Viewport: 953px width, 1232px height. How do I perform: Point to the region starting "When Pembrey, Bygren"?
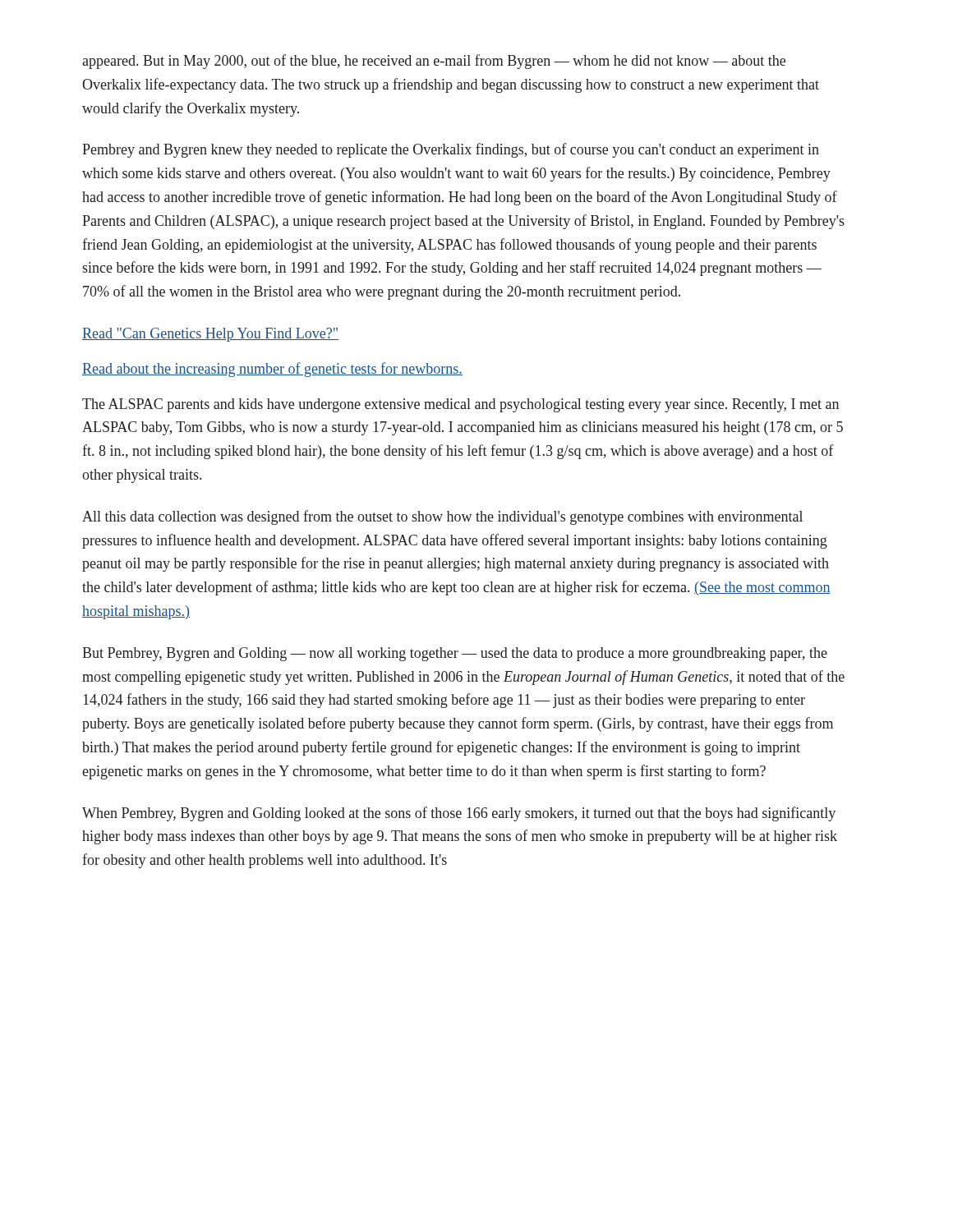pyautogui.click(x=460, y=836)
